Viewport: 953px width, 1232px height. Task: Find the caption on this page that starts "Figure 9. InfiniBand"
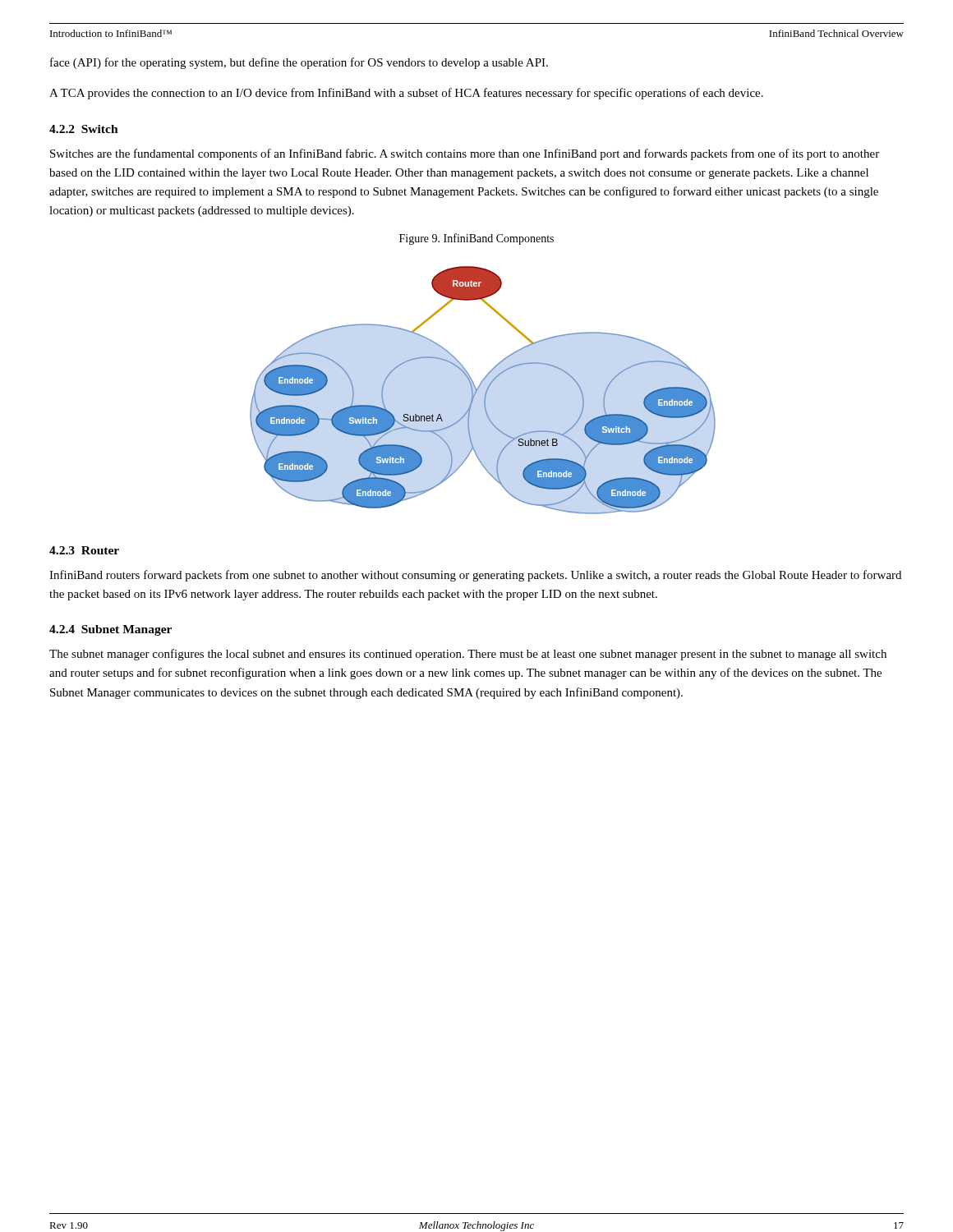(x=476, y=238)
